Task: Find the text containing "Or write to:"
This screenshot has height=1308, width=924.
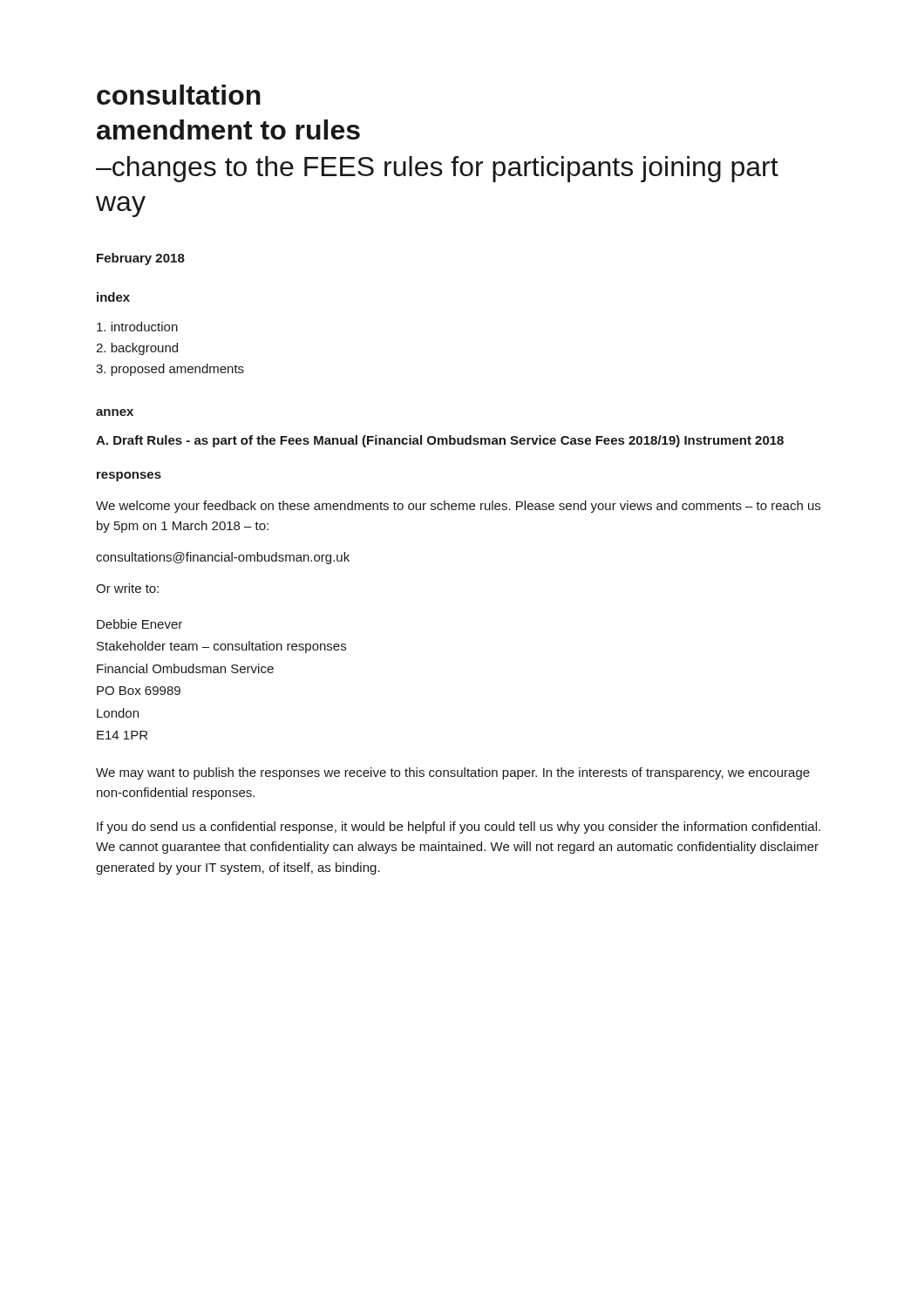Action: pos(128,588)
